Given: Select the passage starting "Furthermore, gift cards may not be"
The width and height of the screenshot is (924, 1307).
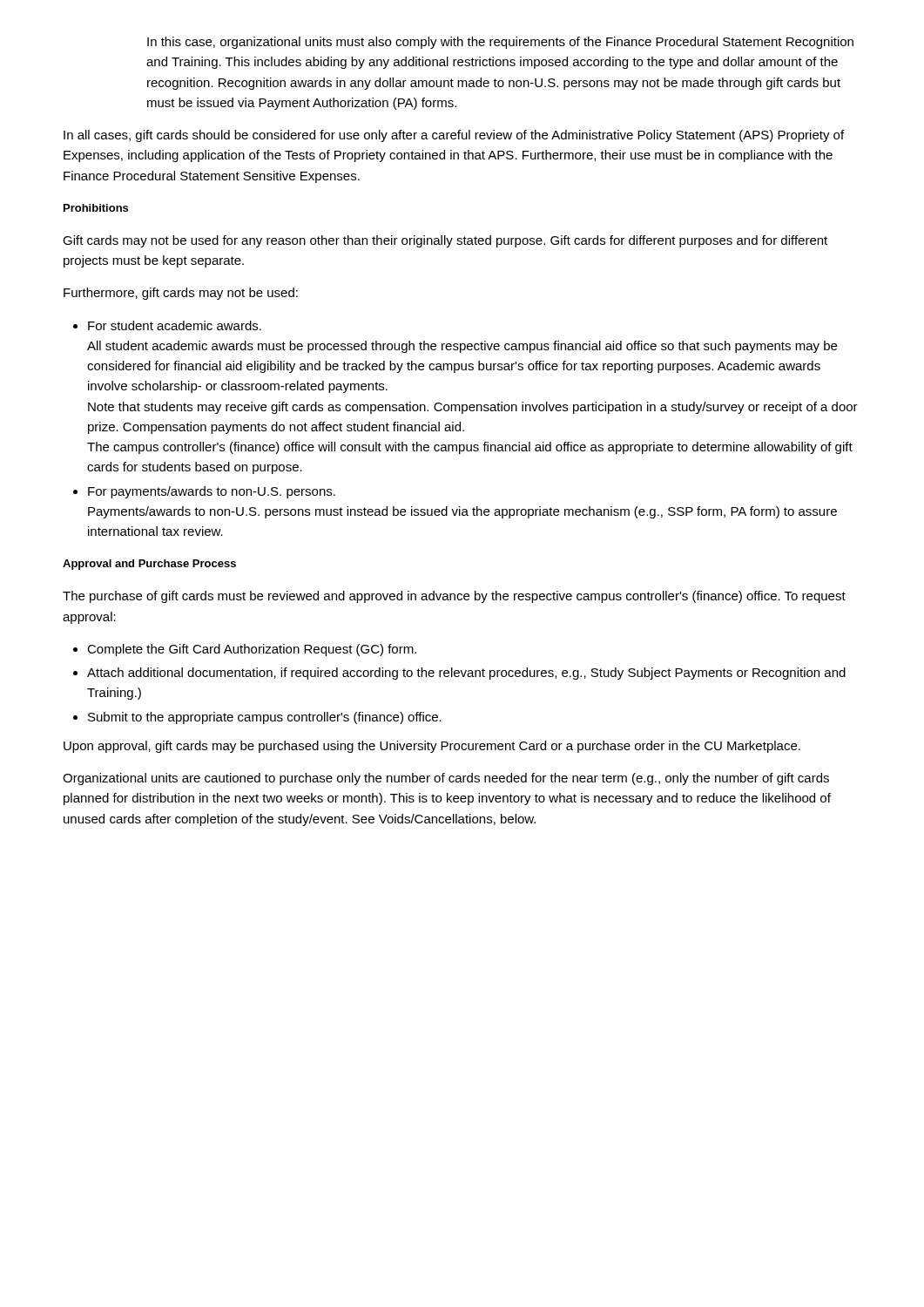Looking at the screenshot, I should coord(181,293).
